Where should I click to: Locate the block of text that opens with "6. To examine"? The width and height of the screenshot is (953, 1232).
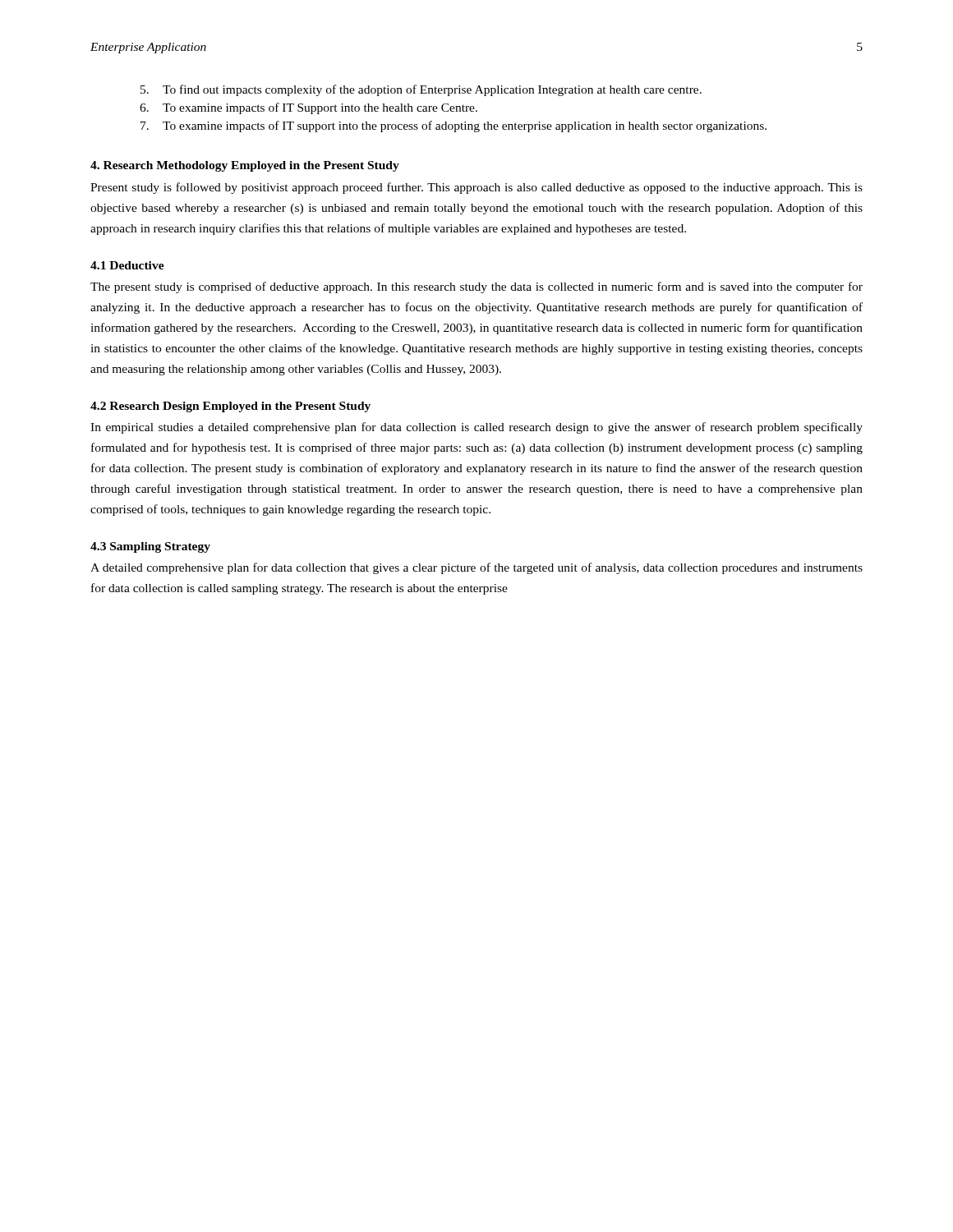coord(308,108)
